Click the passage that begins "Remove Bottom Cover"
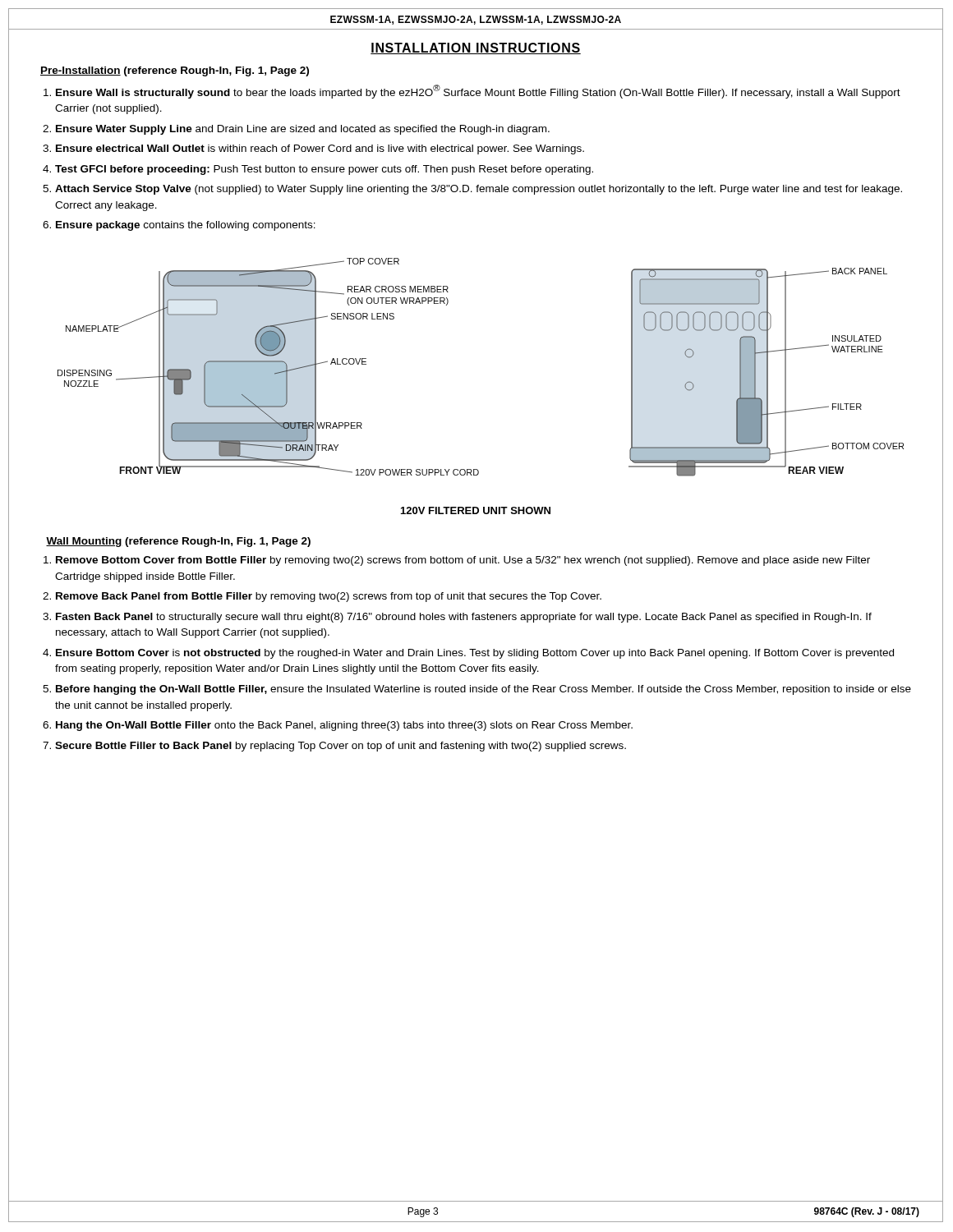 click(463, 568)
